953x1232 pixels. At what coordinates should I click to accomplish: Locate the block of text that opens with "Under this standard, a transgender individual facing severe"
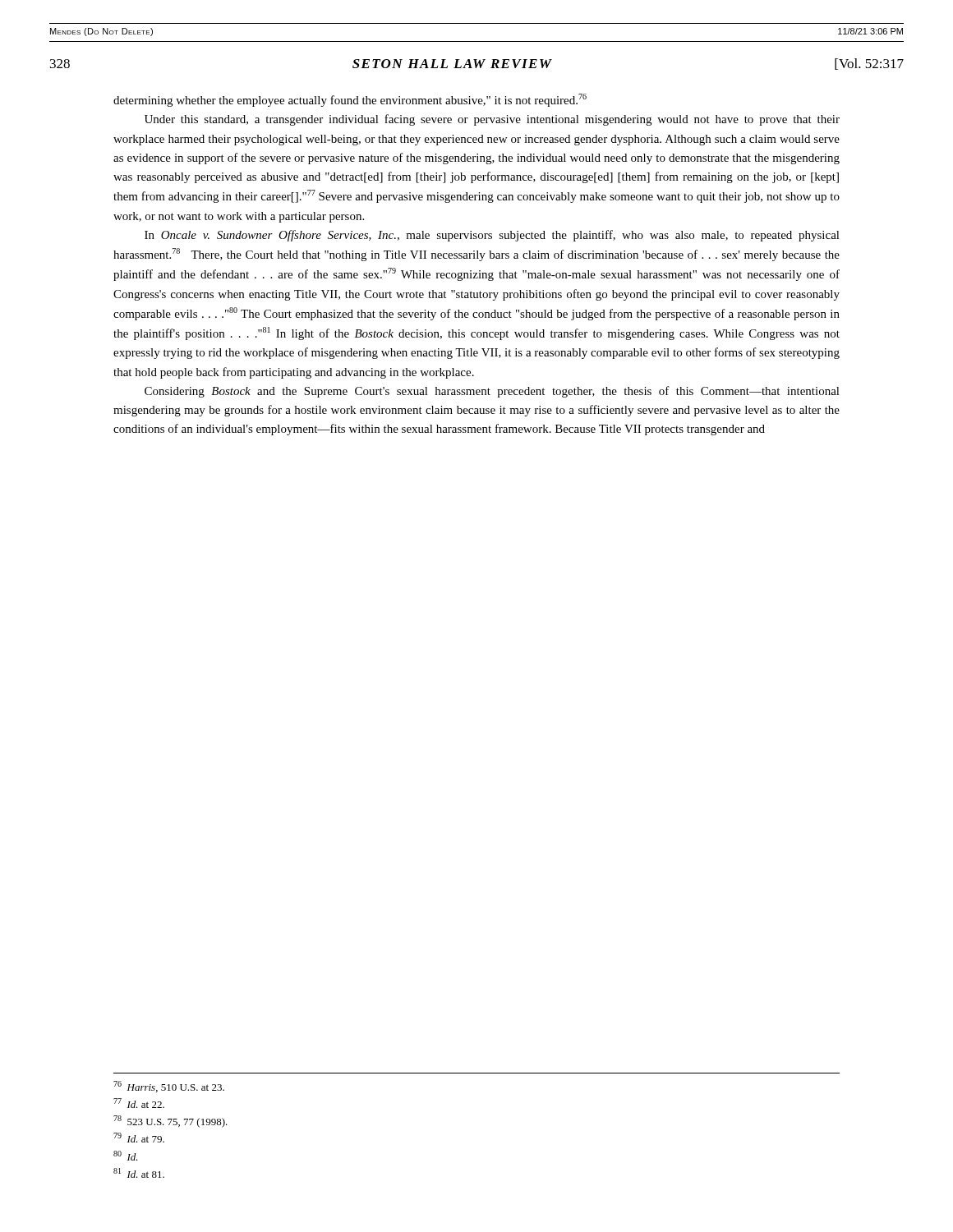(476, 167)
